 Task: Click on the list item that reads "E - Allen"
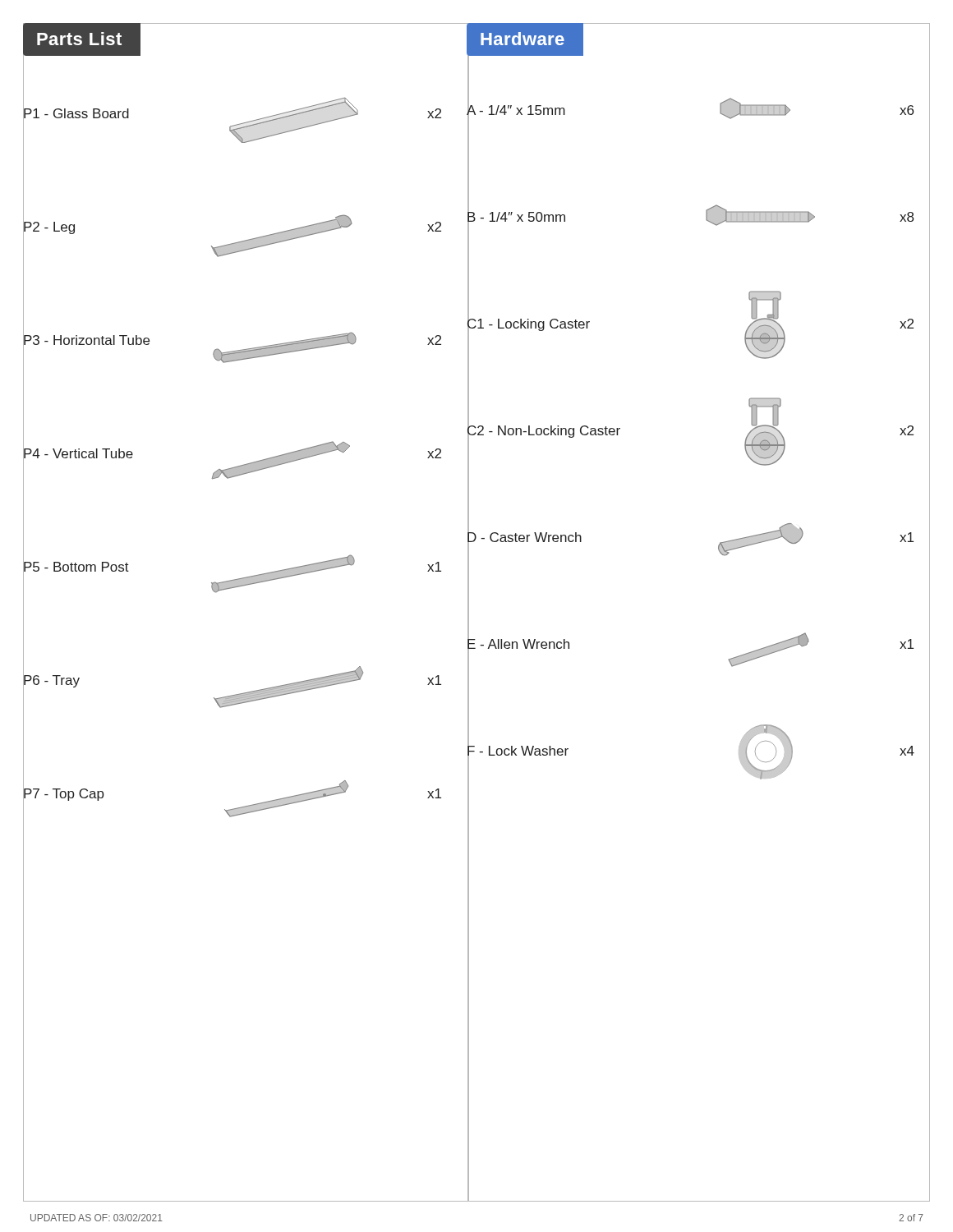point(471,644)
